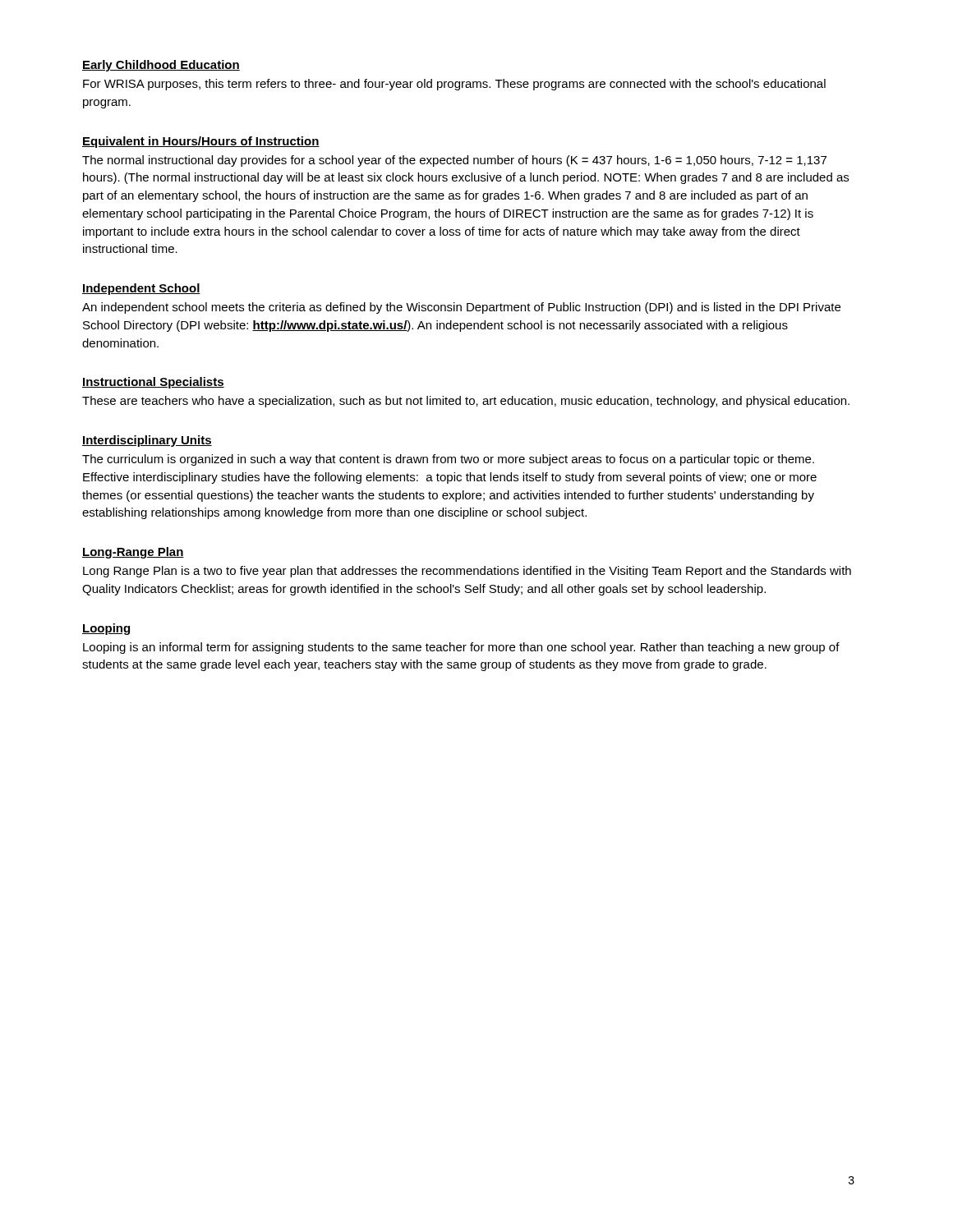This screenshot has height=1232, width=953.
Task: Find the text block that says "Looping is an informal term for"
Action: click(468, 656)
